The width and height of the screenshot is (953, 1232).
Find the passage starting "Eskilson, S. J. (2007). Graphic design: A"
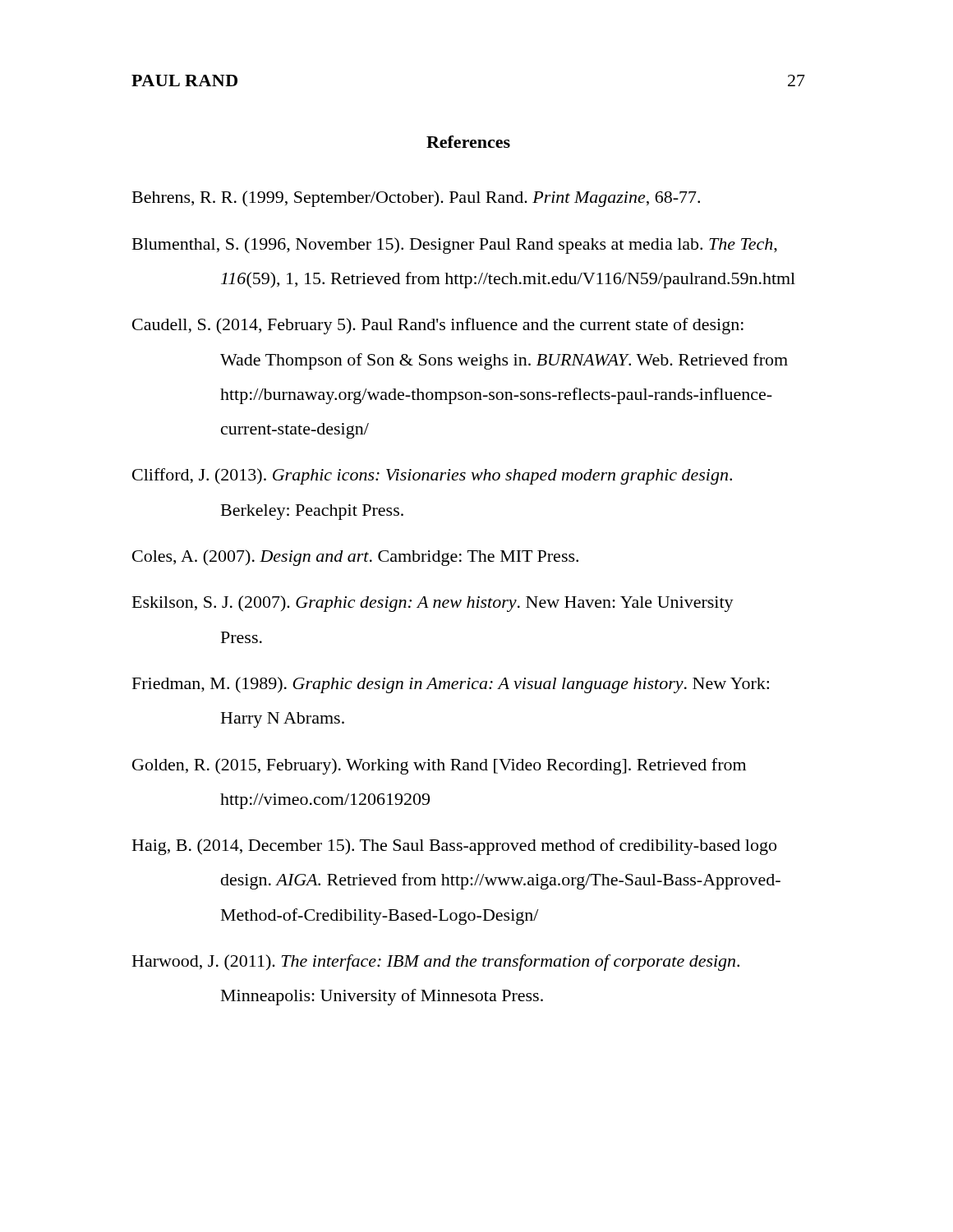point(433,604)
